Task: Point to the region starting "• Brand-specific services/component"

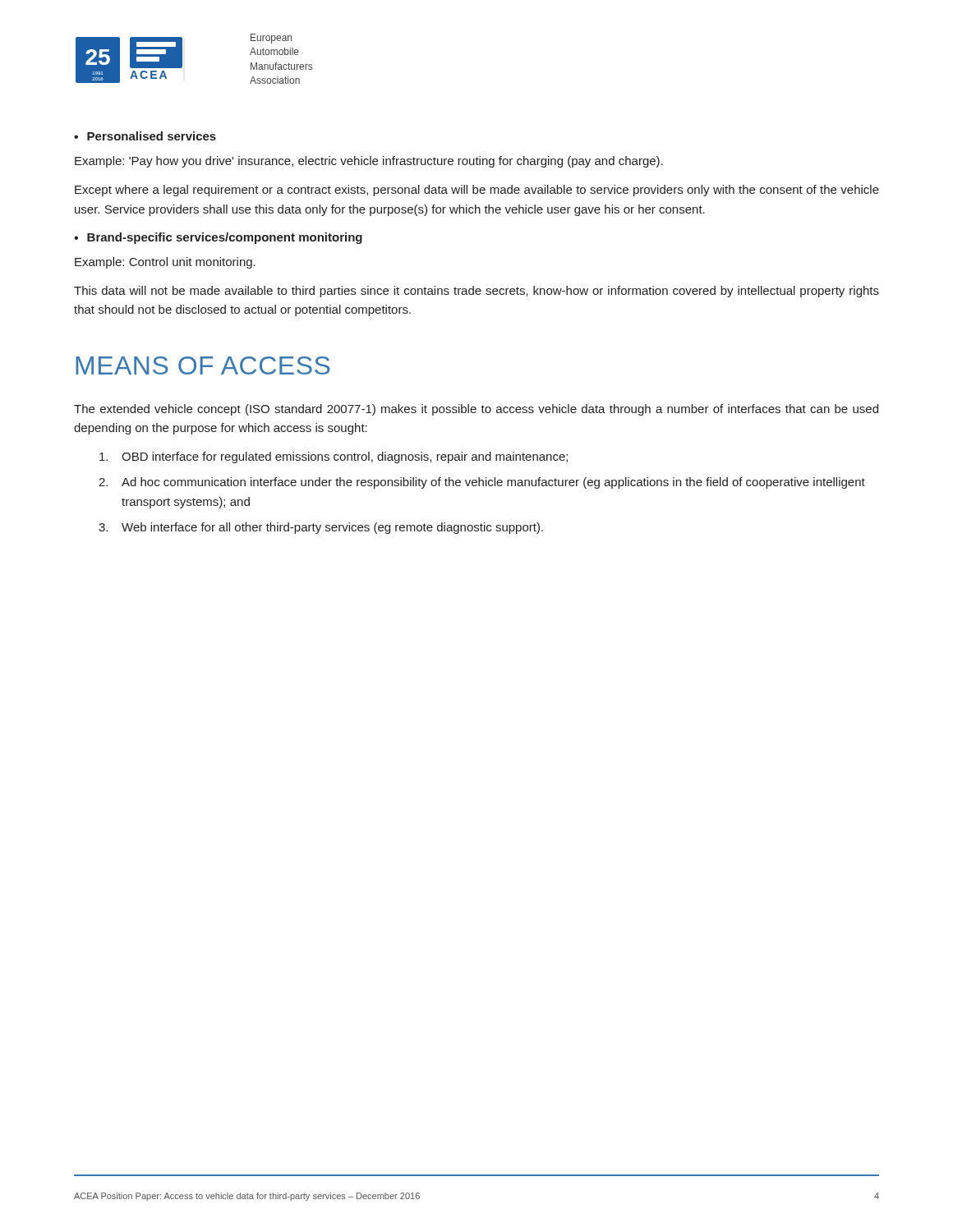Action: coord(218,238)
